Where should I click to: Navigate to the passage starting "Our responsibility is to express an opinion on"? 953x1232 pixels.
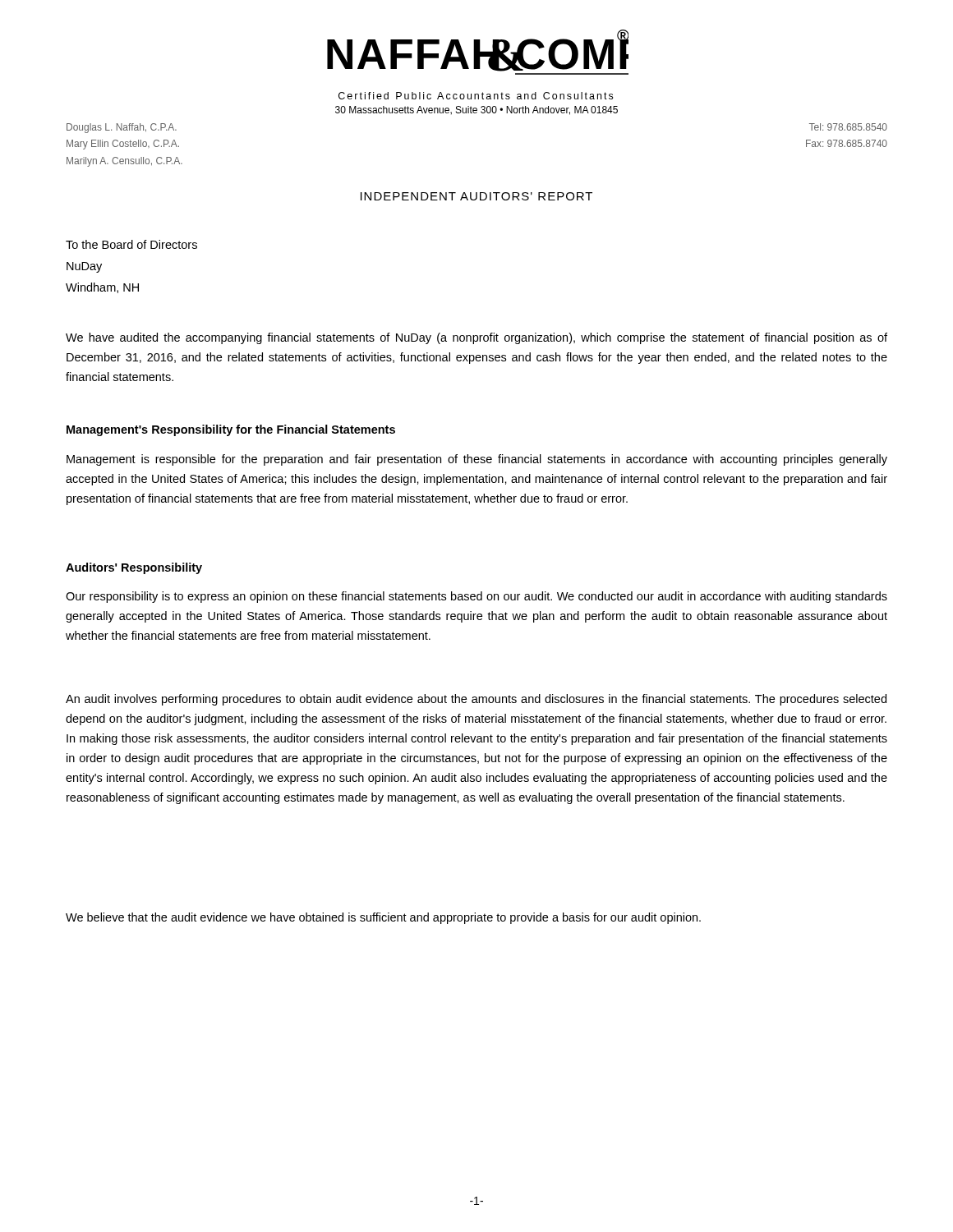(476, 616)
